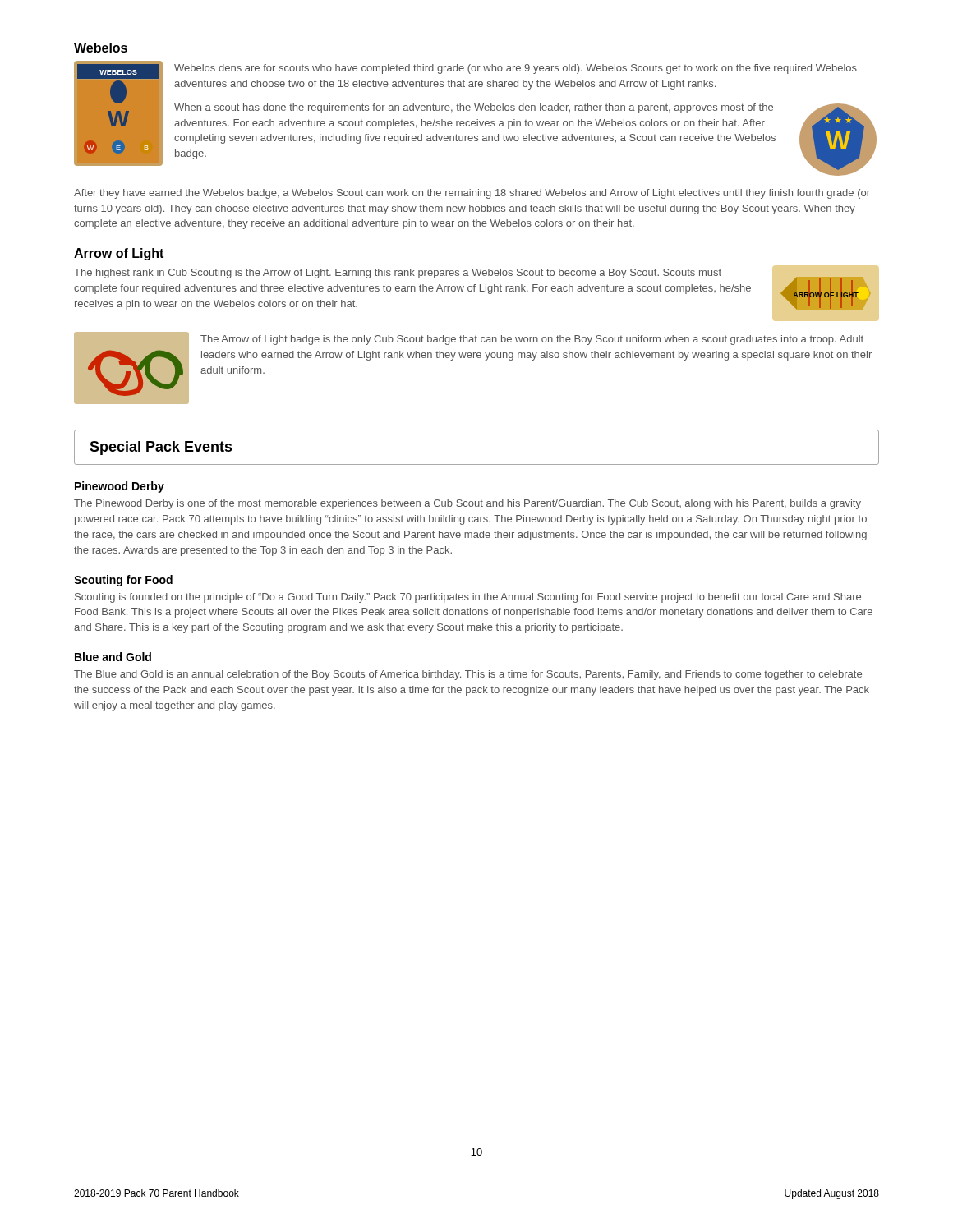Select the text block that reads "Scouting is founded on the principle"

(x=473, y=612)
